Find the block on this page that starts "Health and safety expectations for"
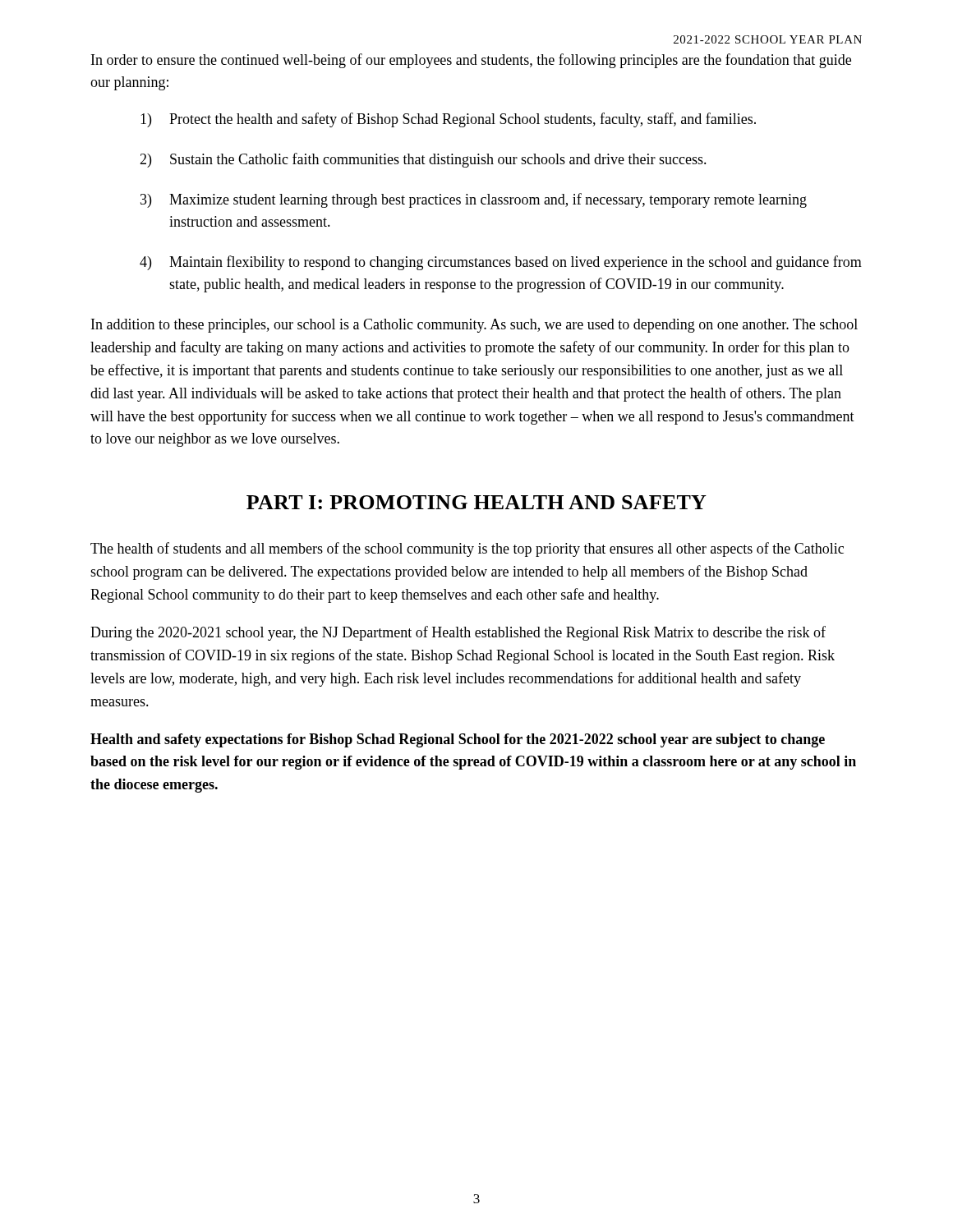The height and width of the screenshot is (1232, 953). pyautogui.click(x=473, y=762)
